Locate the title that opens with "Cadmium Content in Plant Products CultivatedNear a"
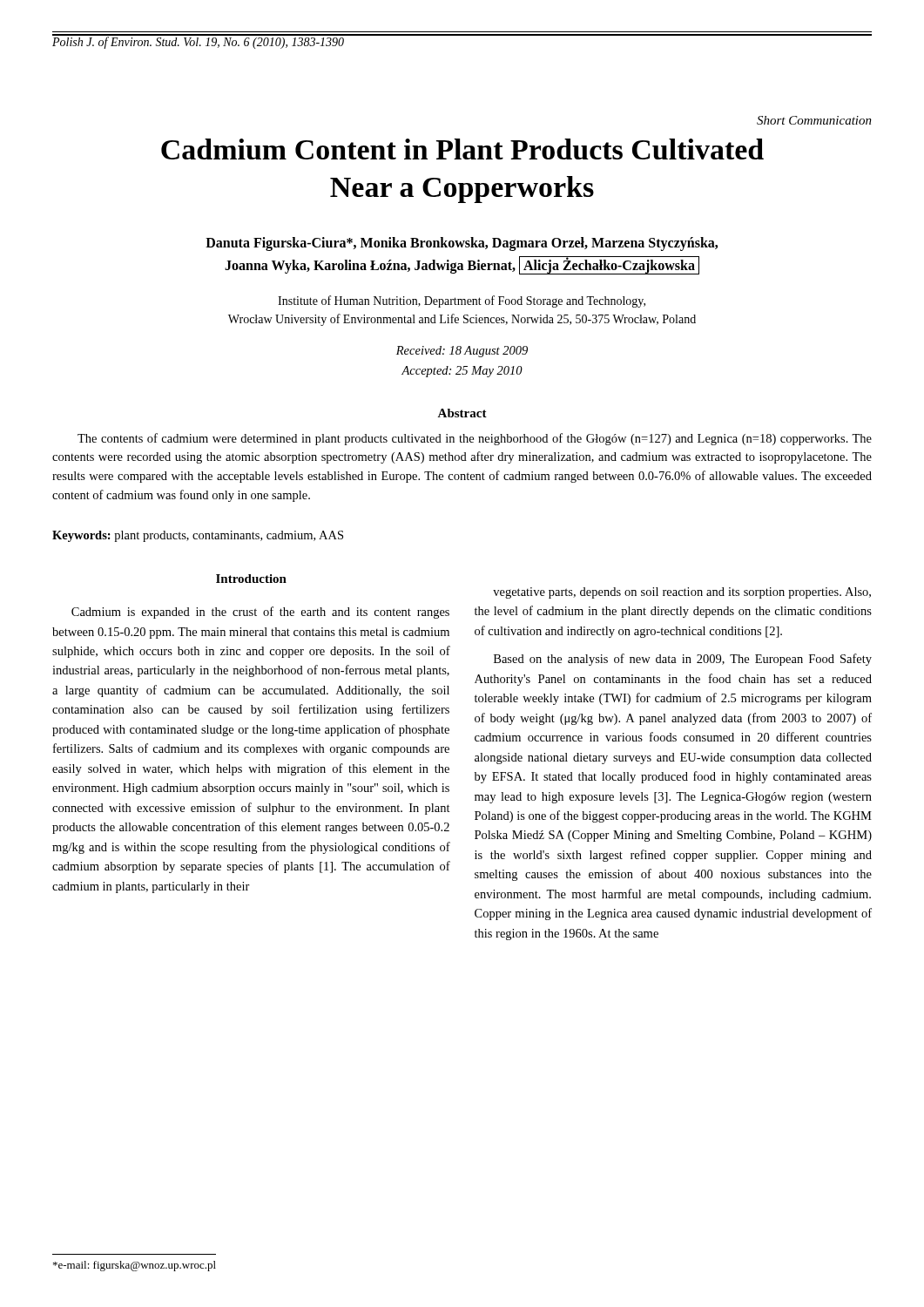The width and height of the screenshot is (924, 1307). click(x=462, y=168)
